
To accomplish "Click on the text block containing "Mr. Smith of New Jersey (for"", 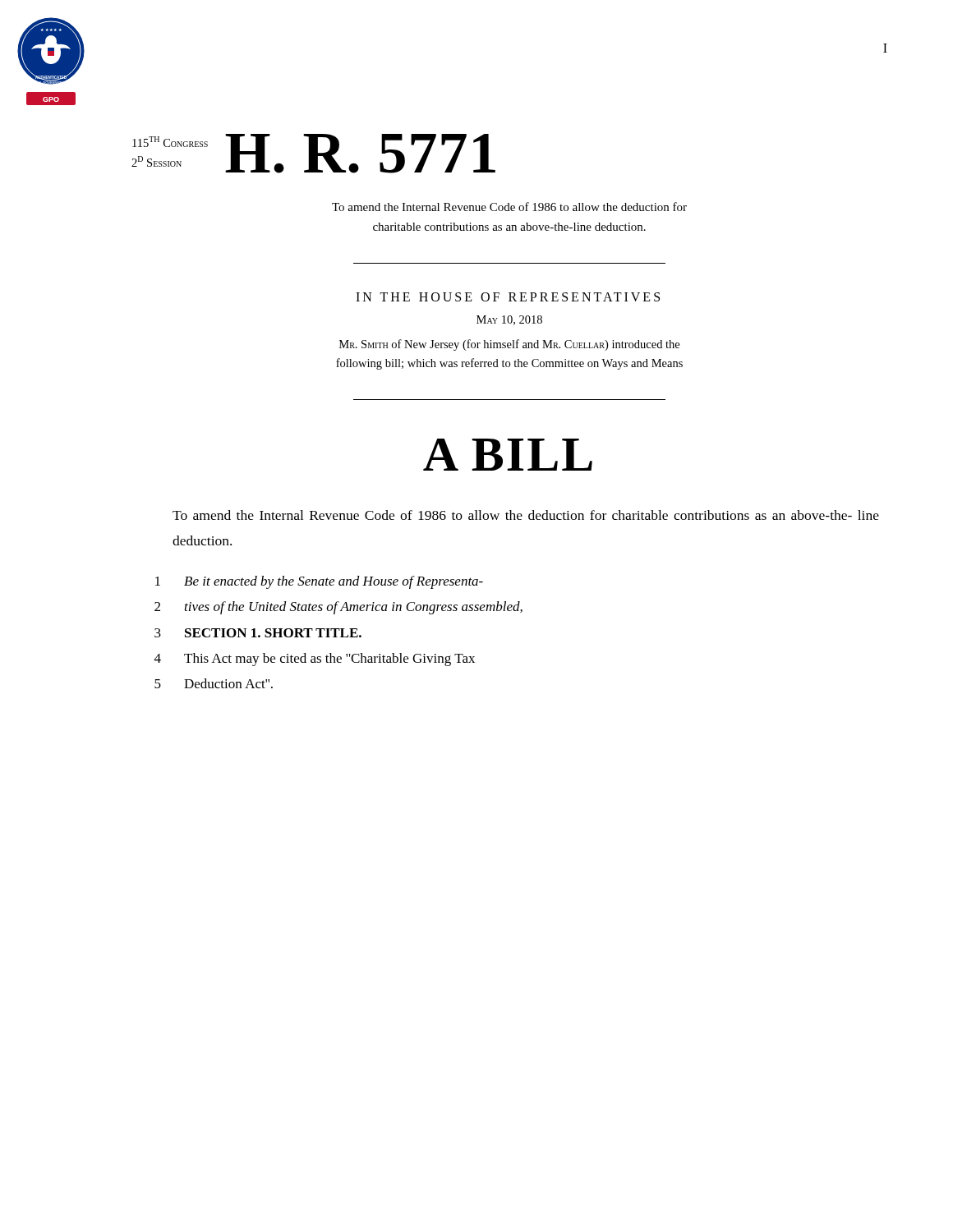I will (509, 354).
